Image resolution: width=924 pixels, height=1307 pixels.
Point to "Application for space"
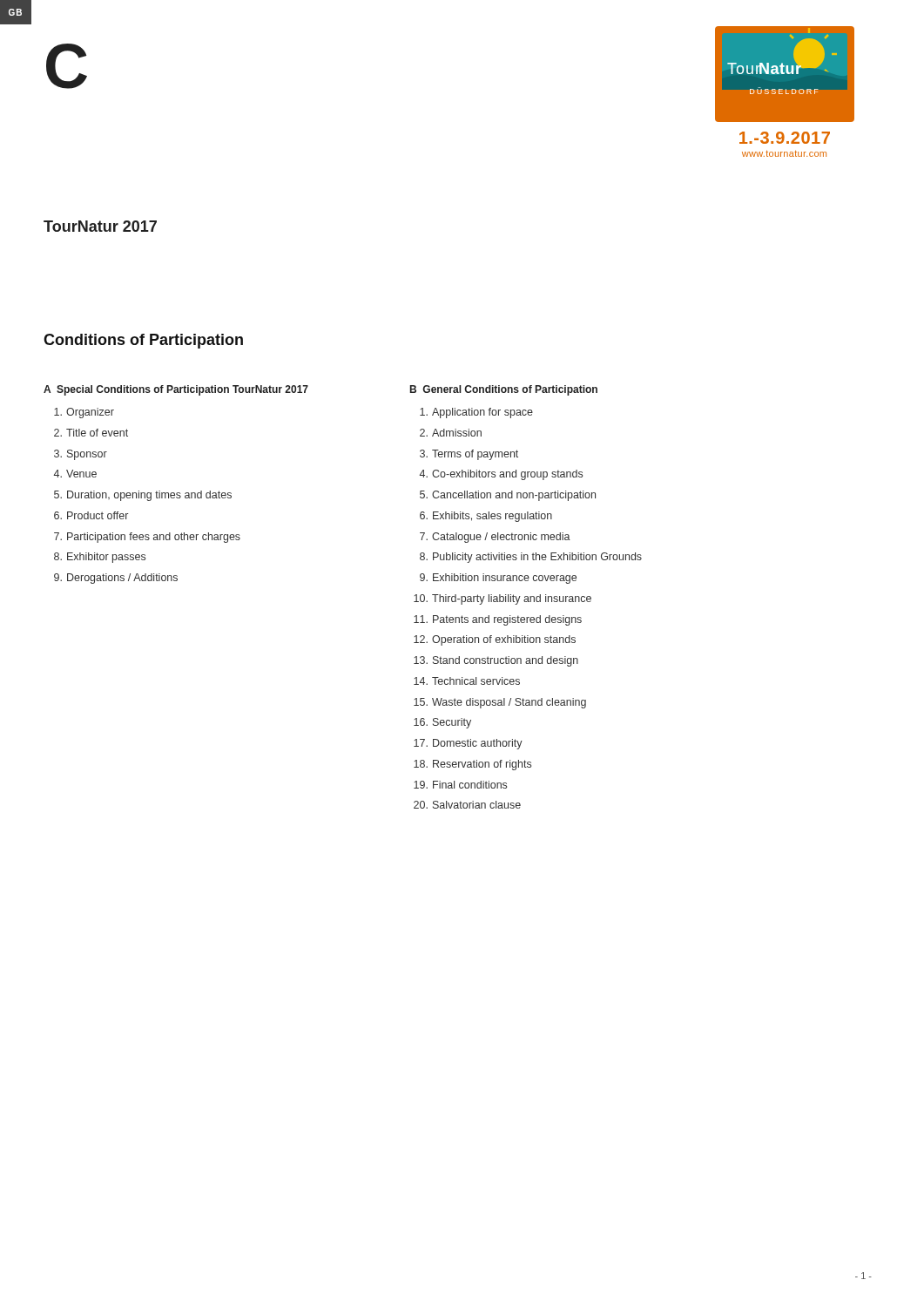(476, 413)
